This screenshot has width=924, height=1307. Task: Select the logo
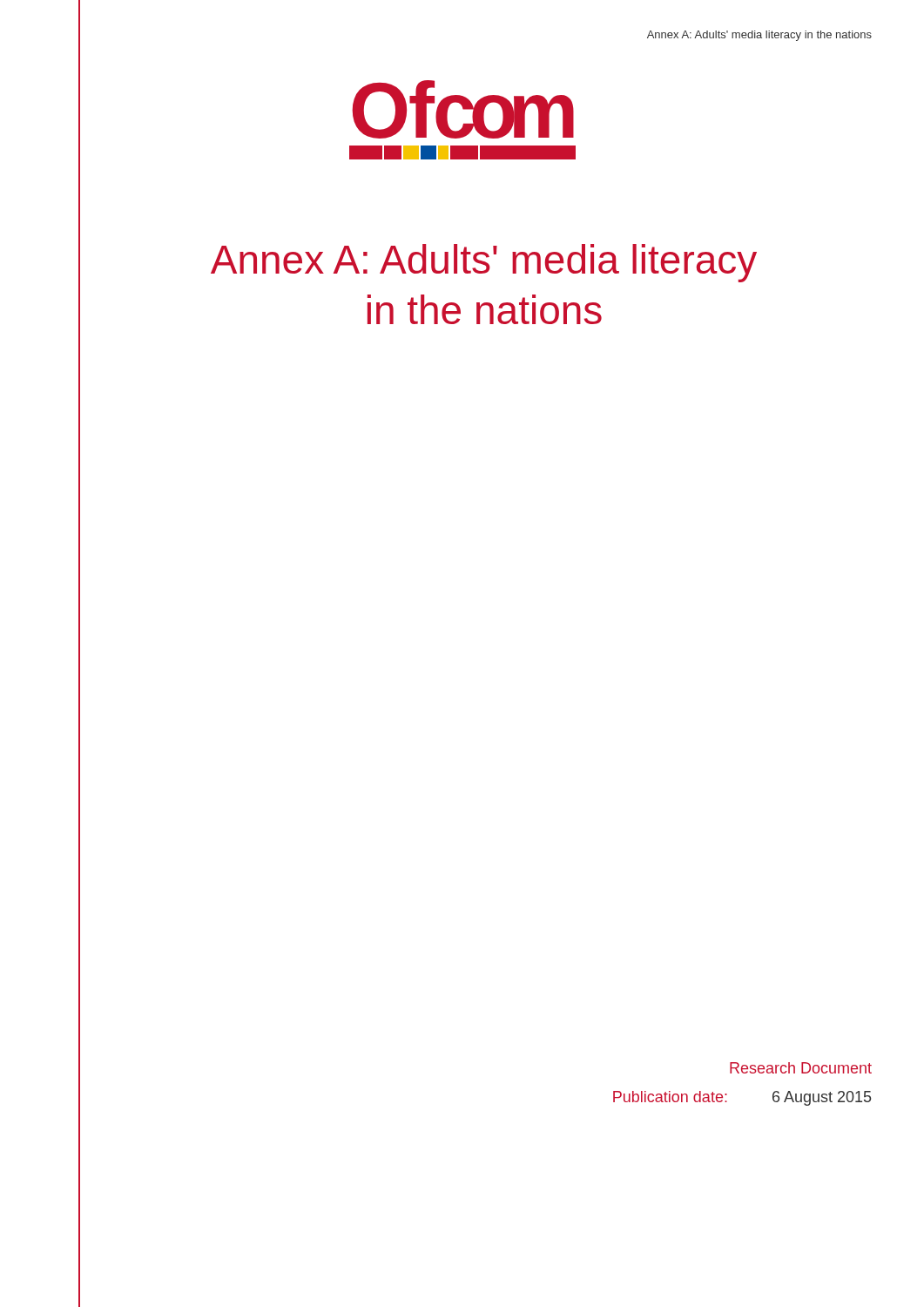pos(462,118)
